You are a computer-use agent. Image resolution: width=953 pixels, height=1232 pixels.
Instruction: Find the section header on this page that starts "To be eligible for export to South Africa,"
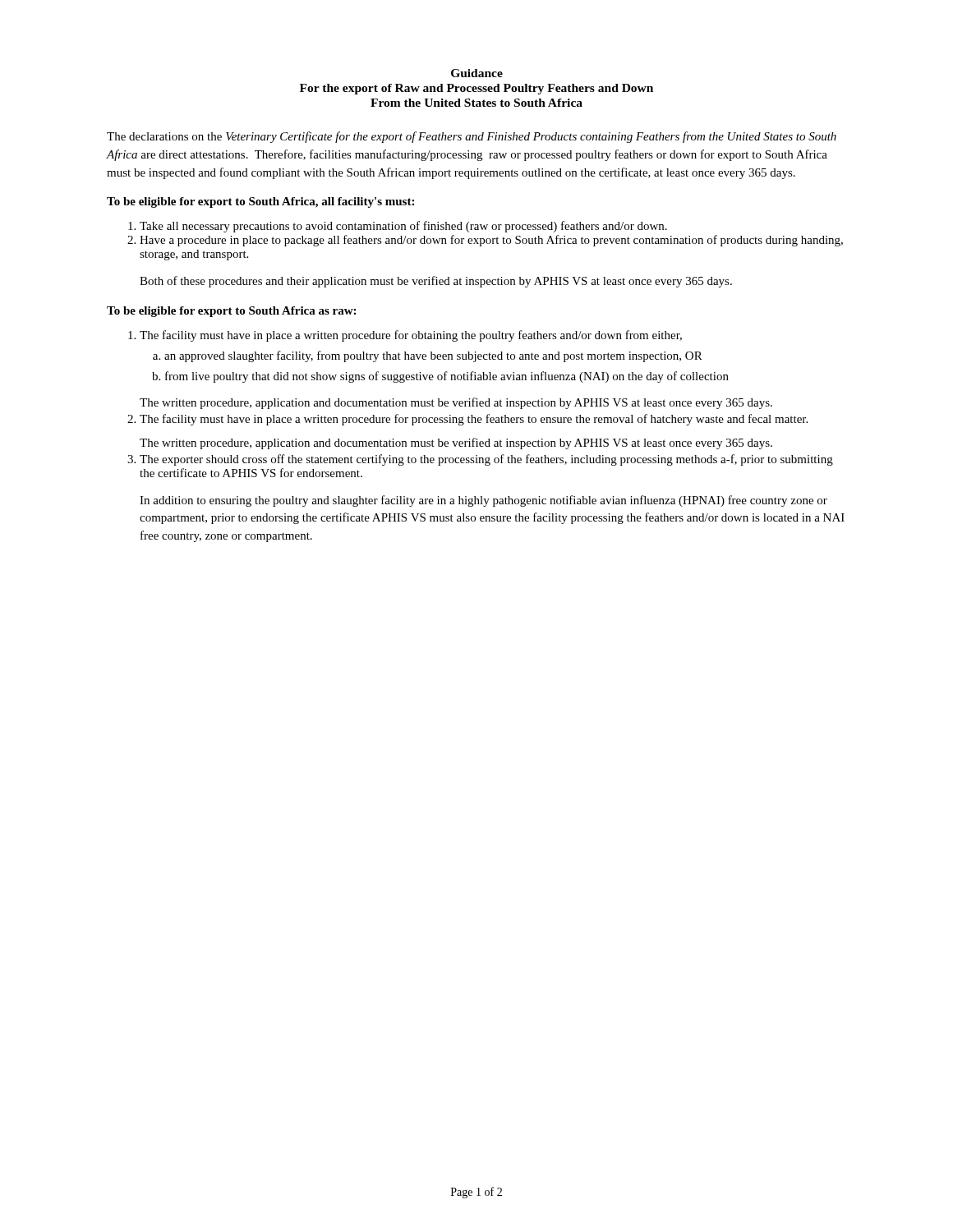pyautogui.click(x=260, y=202)
